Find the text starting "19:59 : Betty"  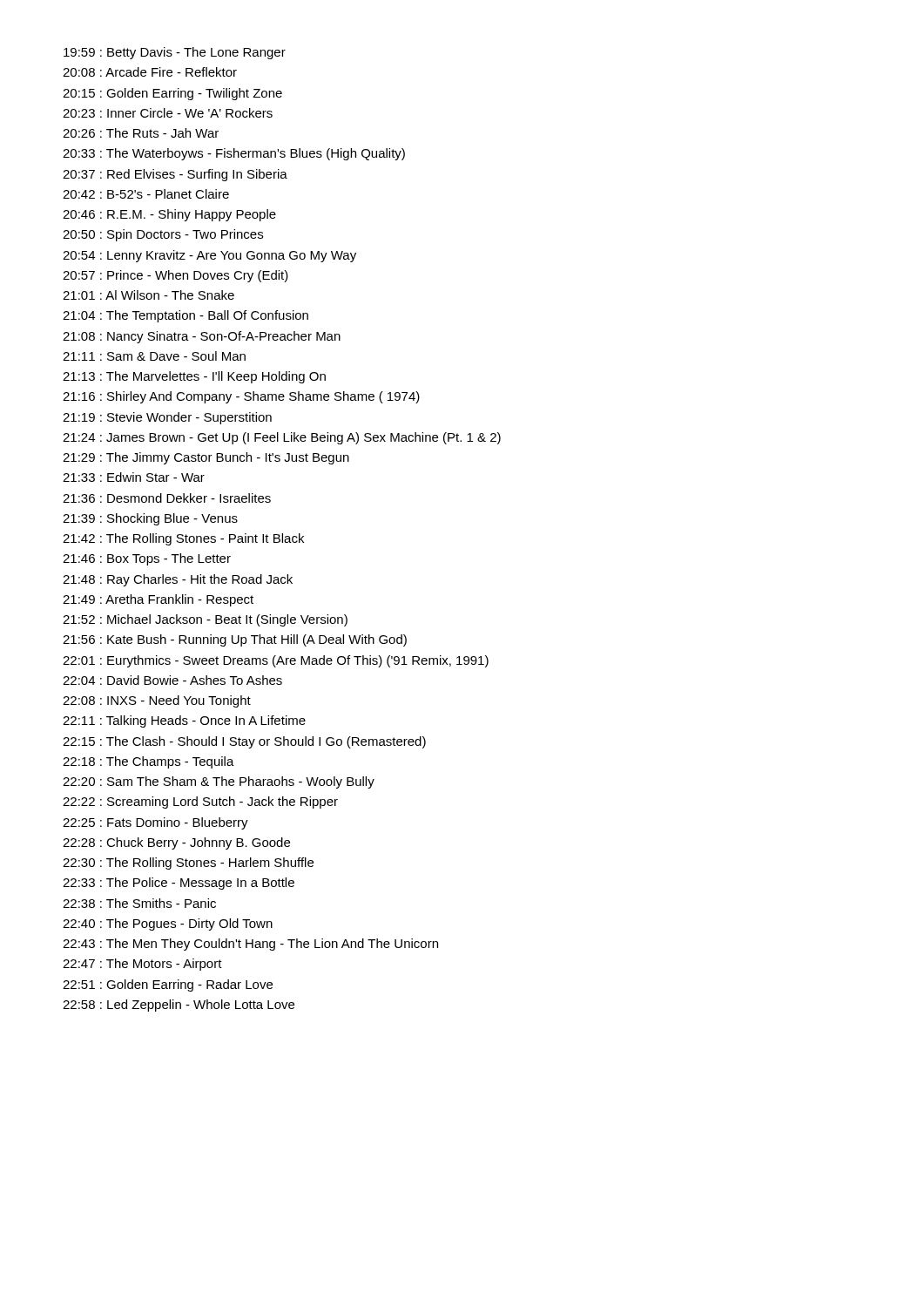point(174,52)
